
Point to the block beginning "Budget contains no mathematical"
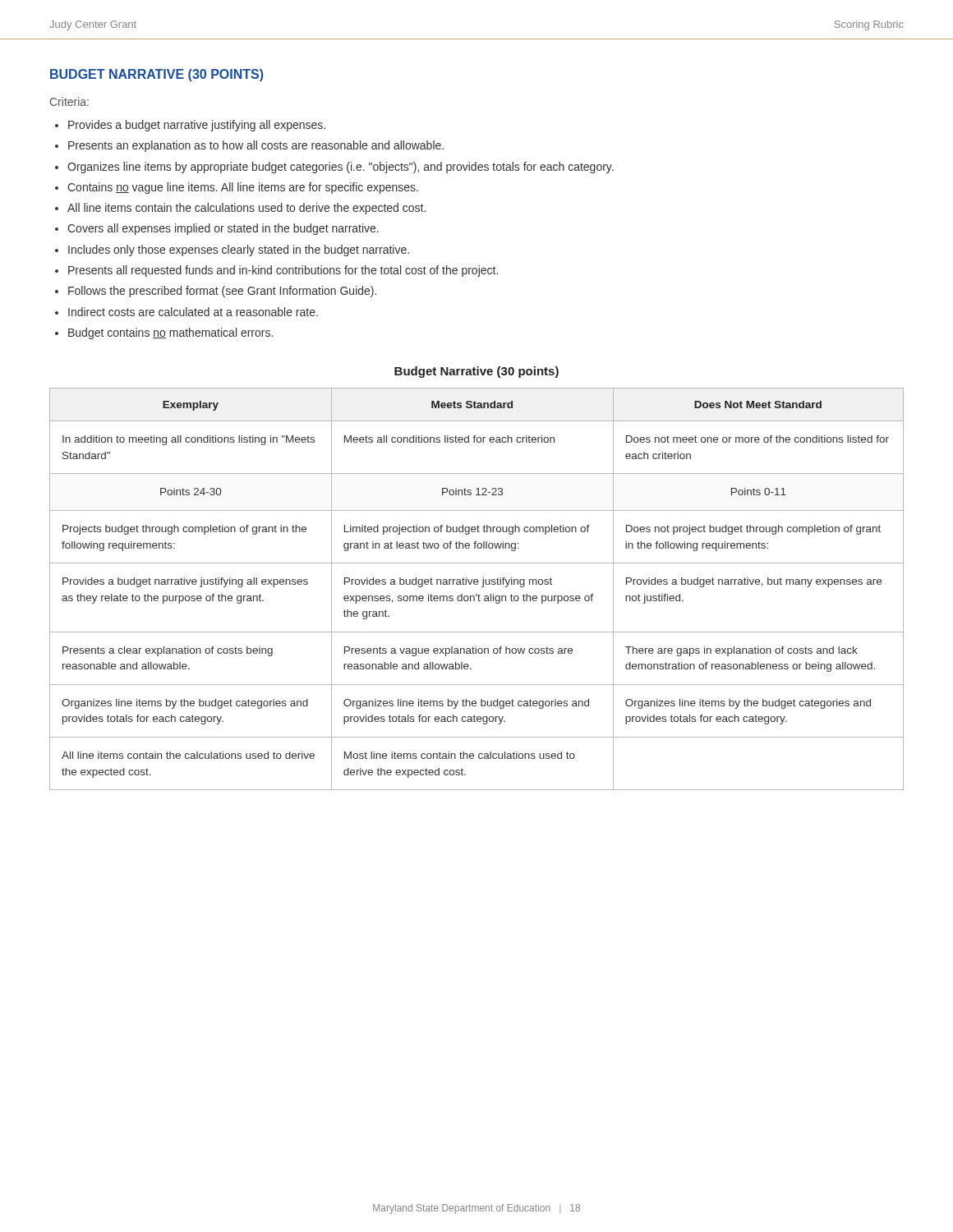tap(171, 333)
